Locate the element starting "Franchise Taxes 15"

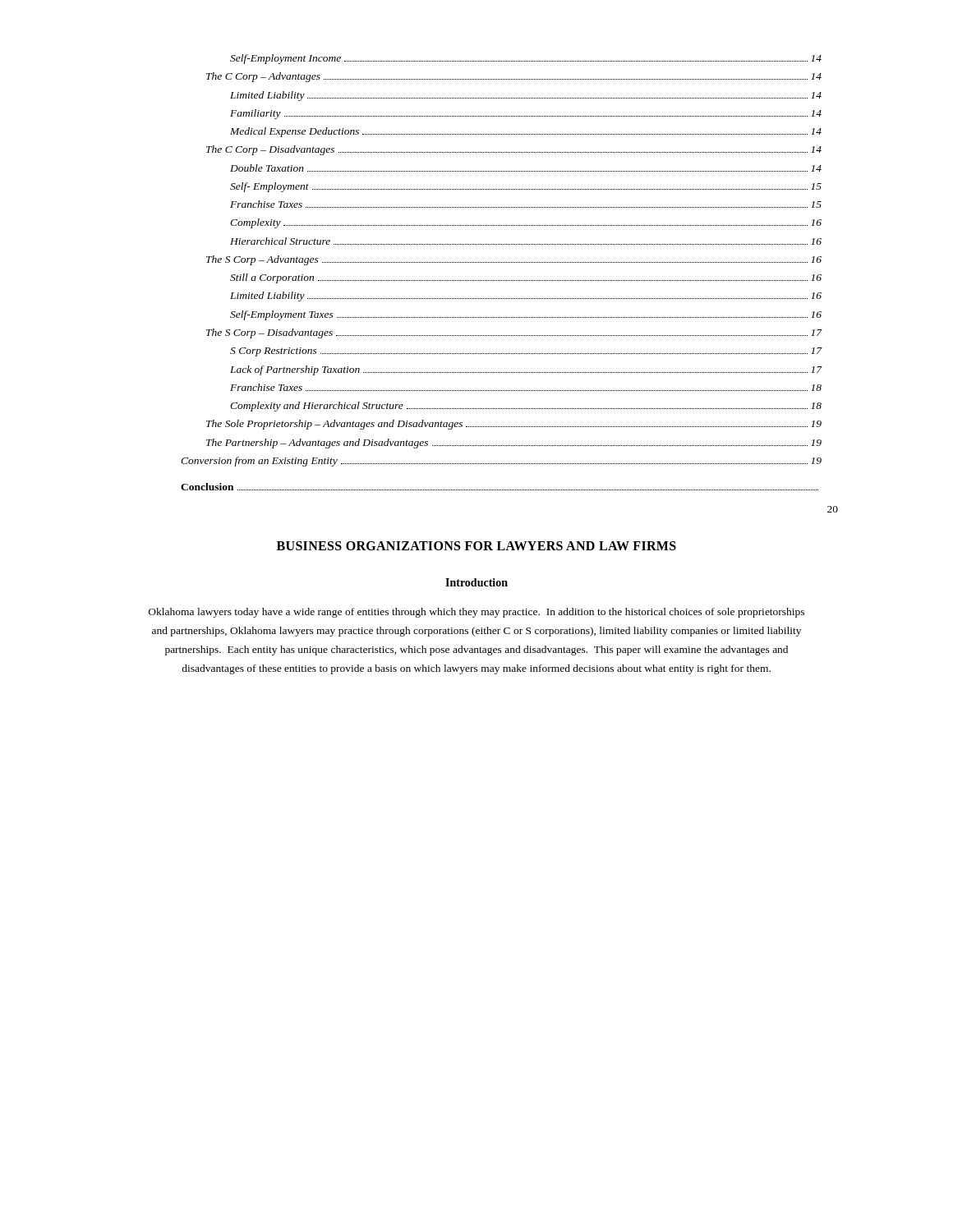pyautogui.click(x=526, y=205)
